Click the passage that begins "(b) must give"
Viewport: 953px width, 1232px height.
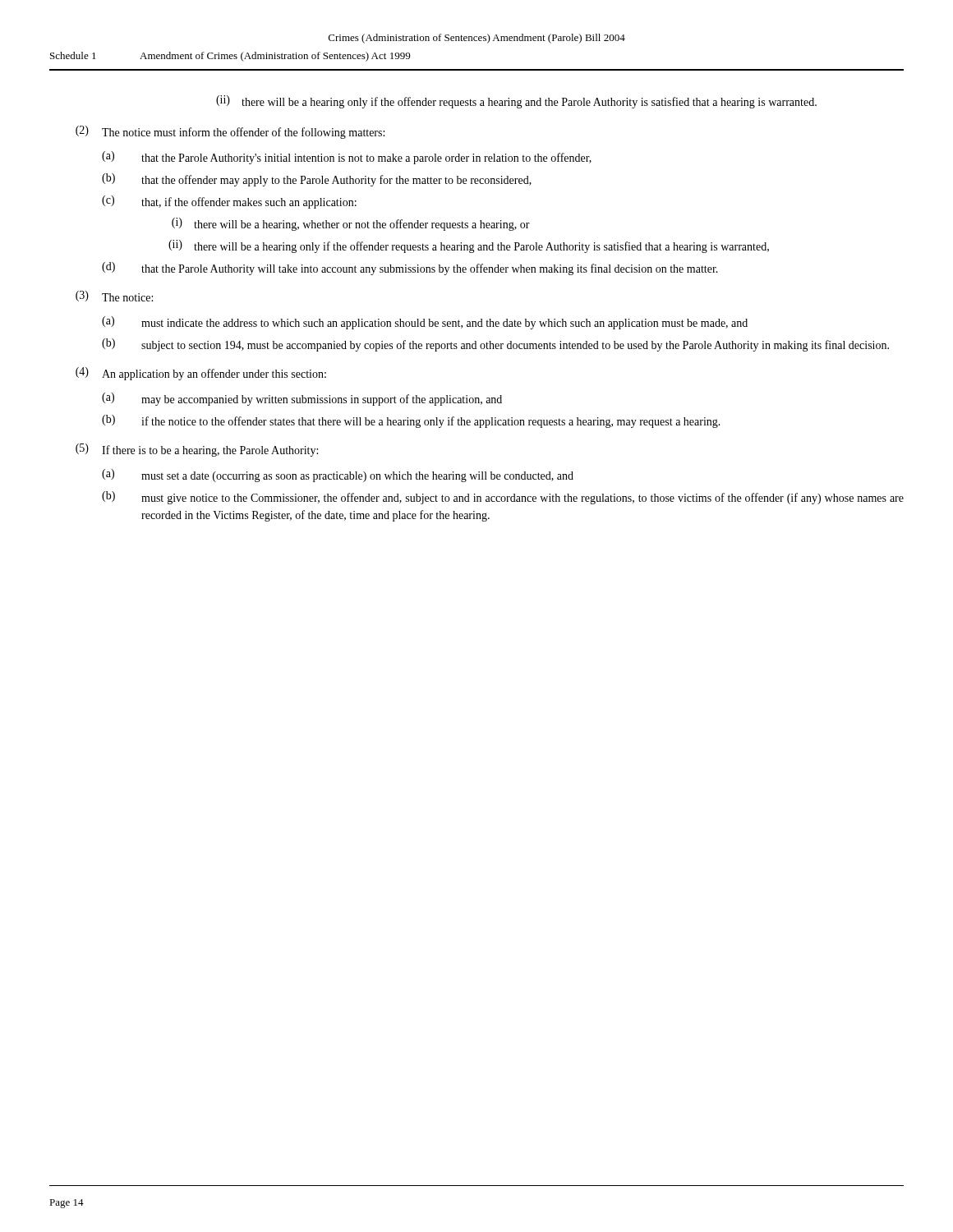[476, 509]
